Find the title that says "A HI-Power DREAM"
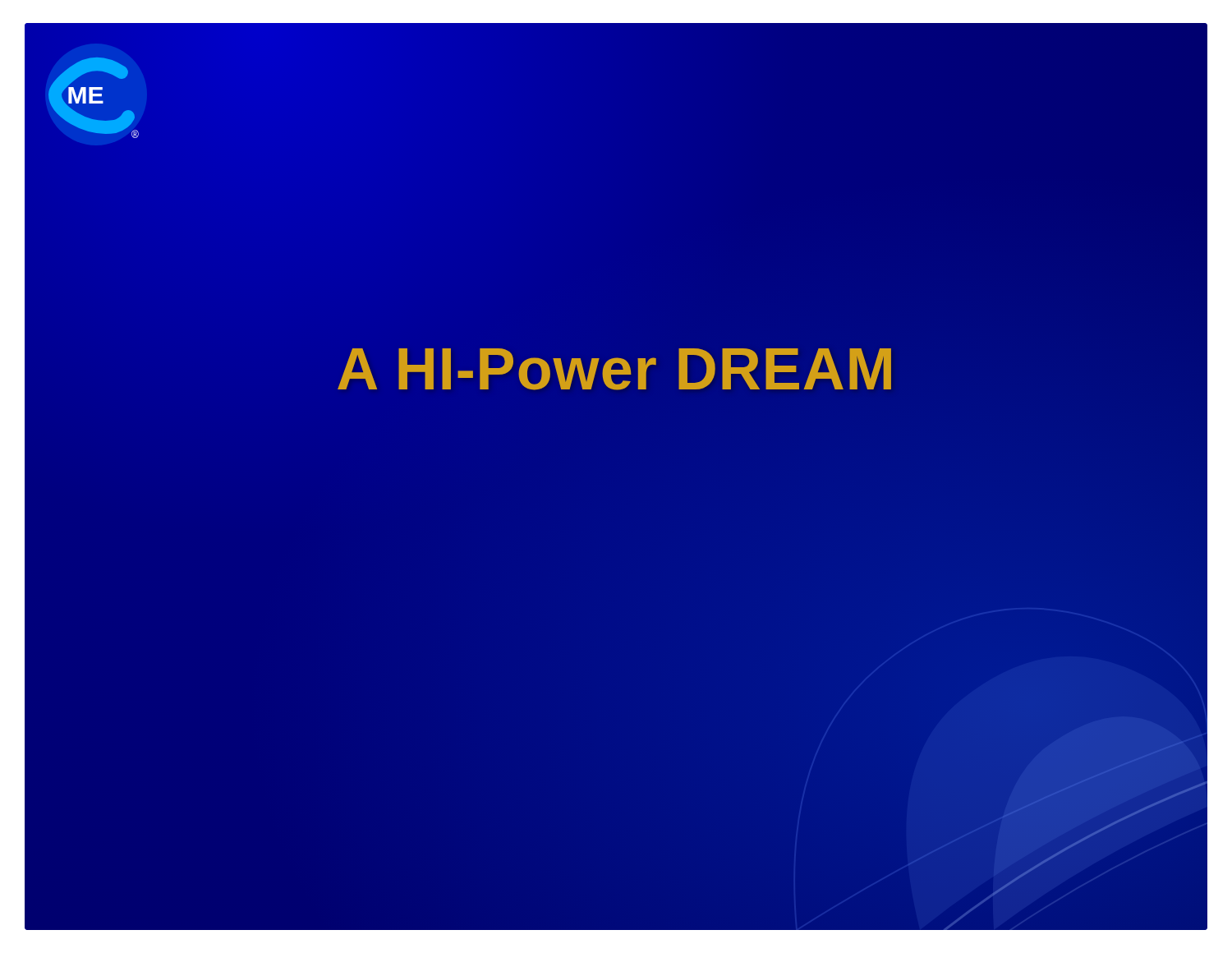The width and height of the screenshot is (1232, 953). [616, 369]
